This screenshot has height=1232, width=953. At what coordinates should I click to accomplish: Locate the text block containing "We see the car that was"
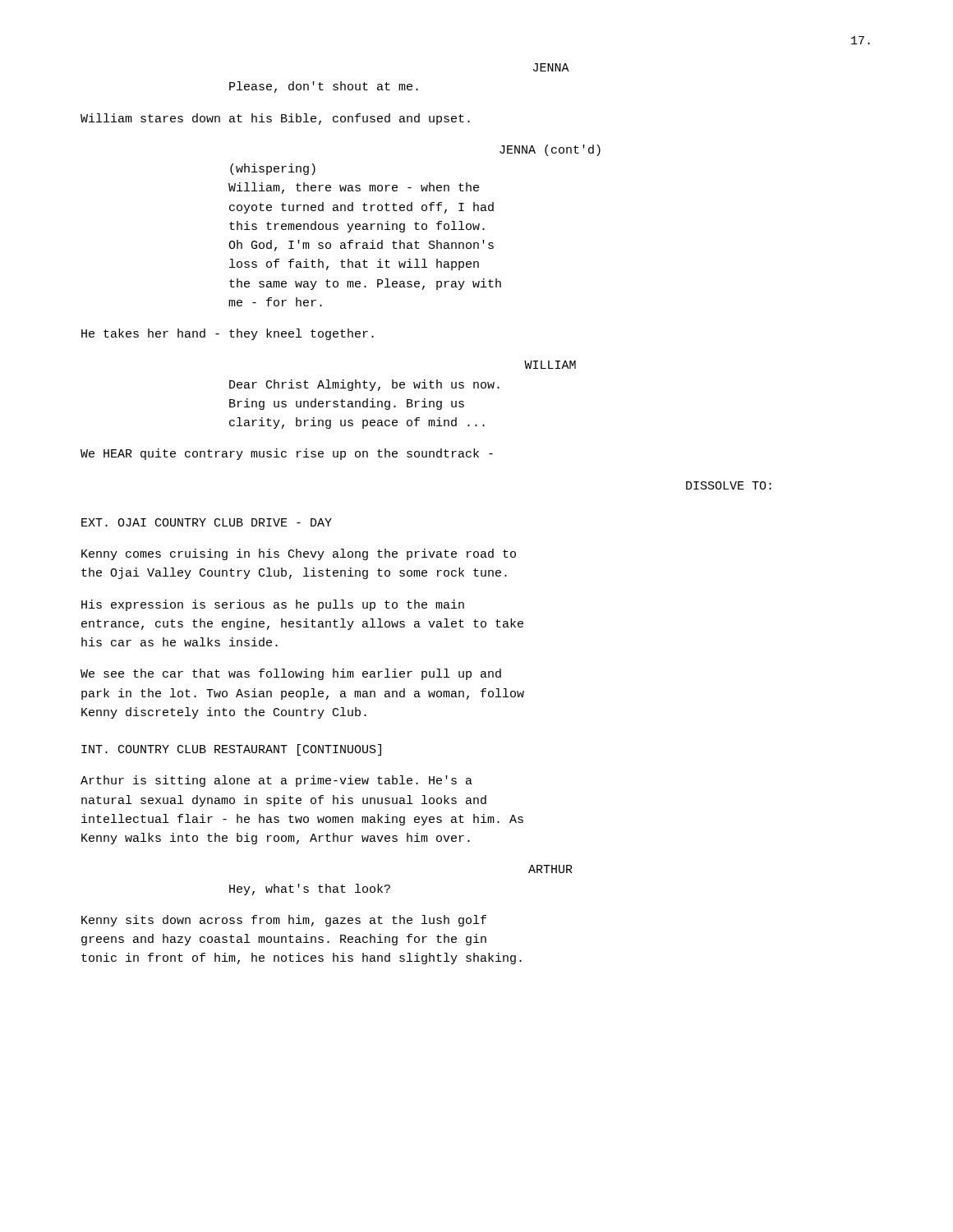pos(476,694)
